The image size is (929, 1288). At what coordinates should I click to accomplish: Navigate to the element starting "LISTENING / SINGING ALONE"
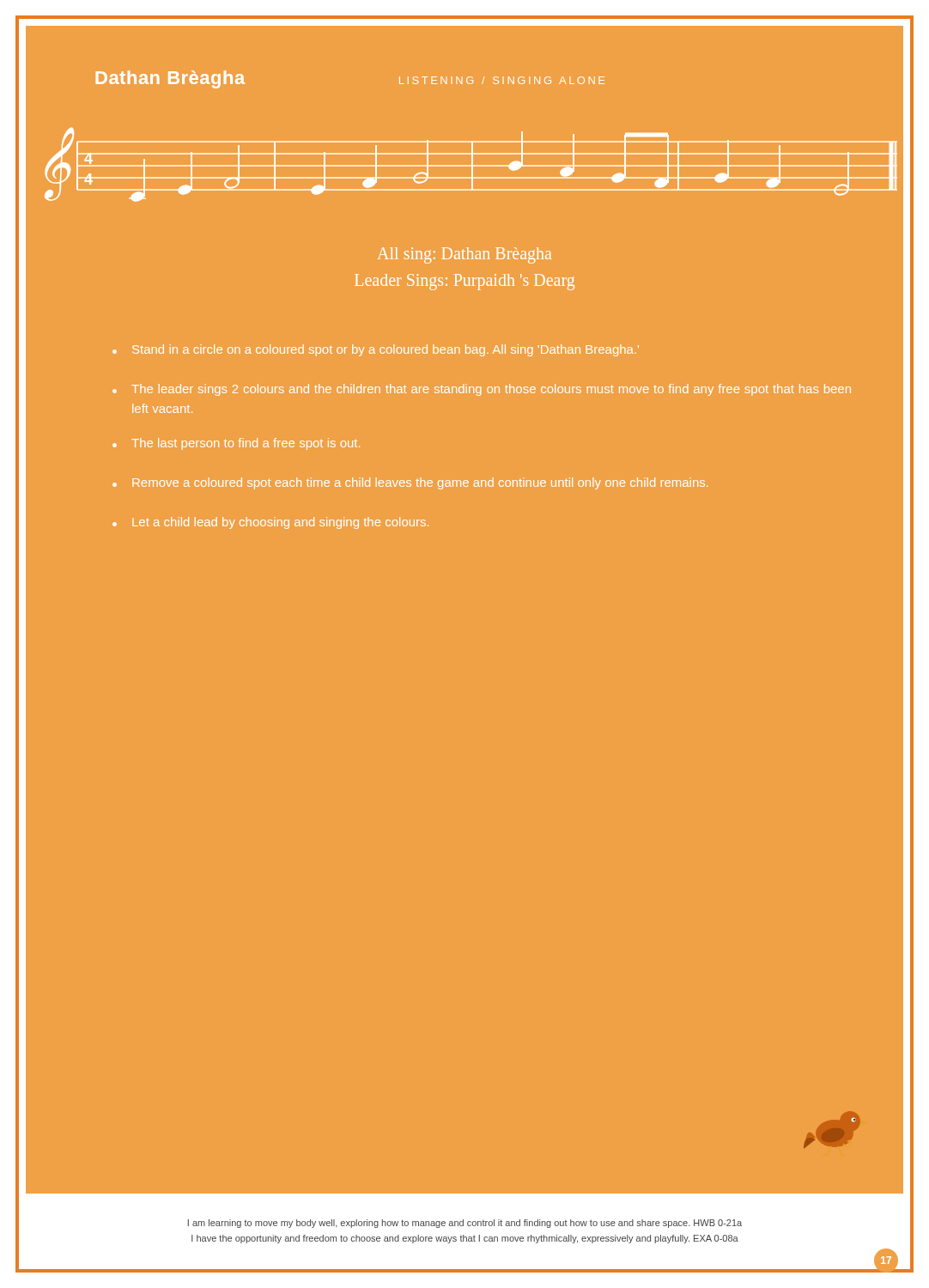click(x=503, y=80)
